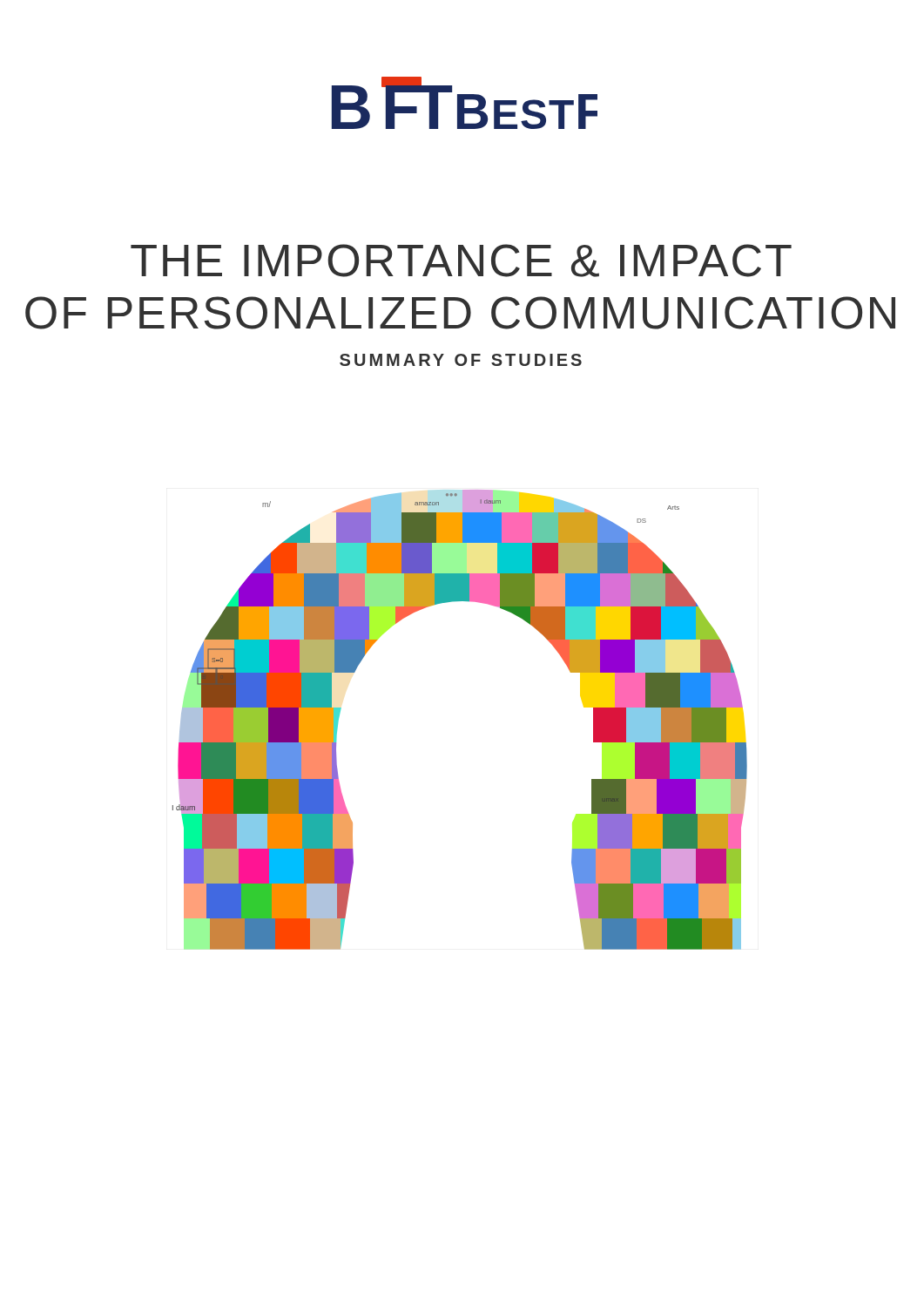Find the photo
The height and width of the screenshot is (1307, 924).
[462, 719]
